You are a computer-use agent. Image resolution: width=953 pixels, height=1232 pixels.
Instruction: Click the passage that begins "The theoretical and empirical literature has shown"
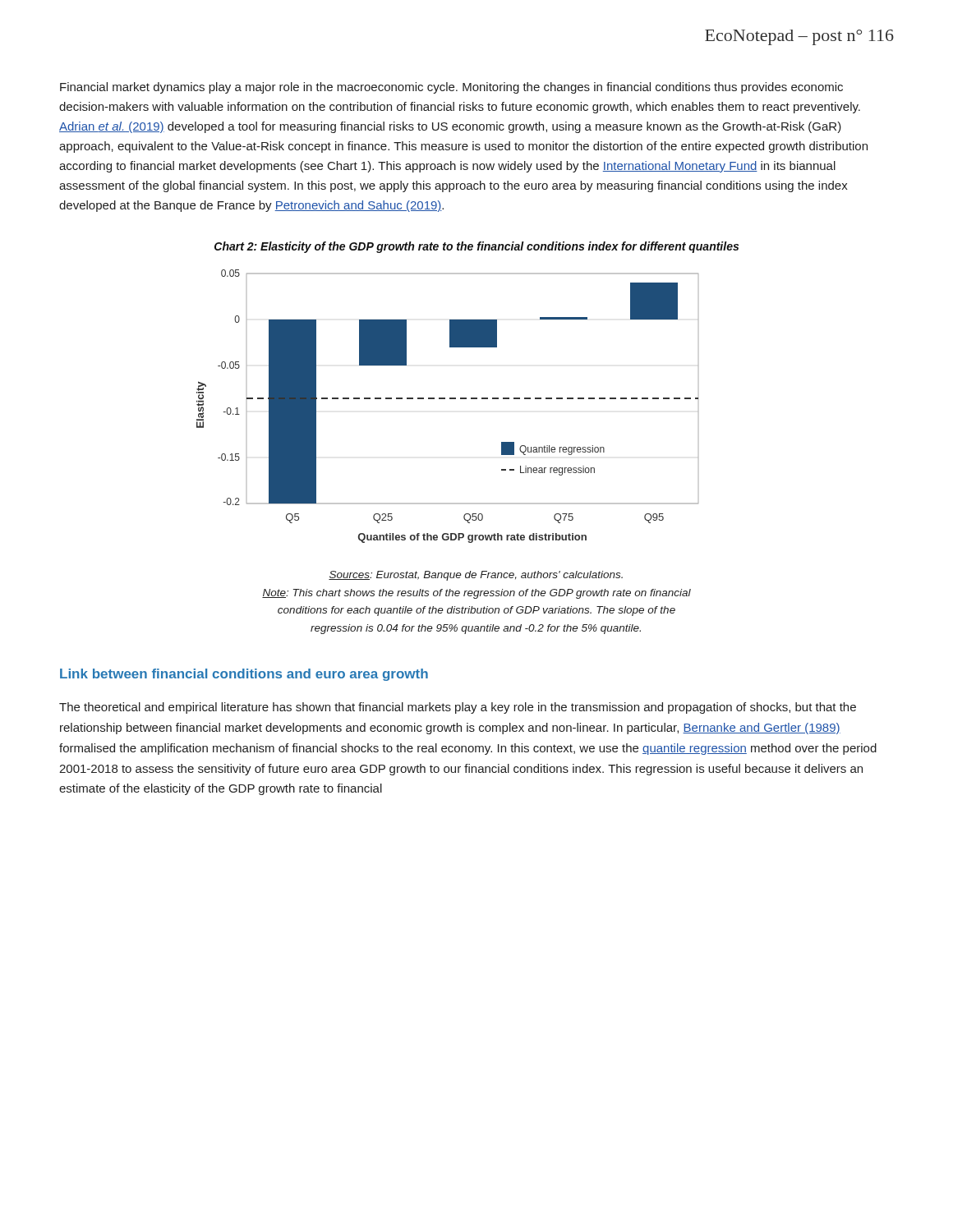click(468, 748)
